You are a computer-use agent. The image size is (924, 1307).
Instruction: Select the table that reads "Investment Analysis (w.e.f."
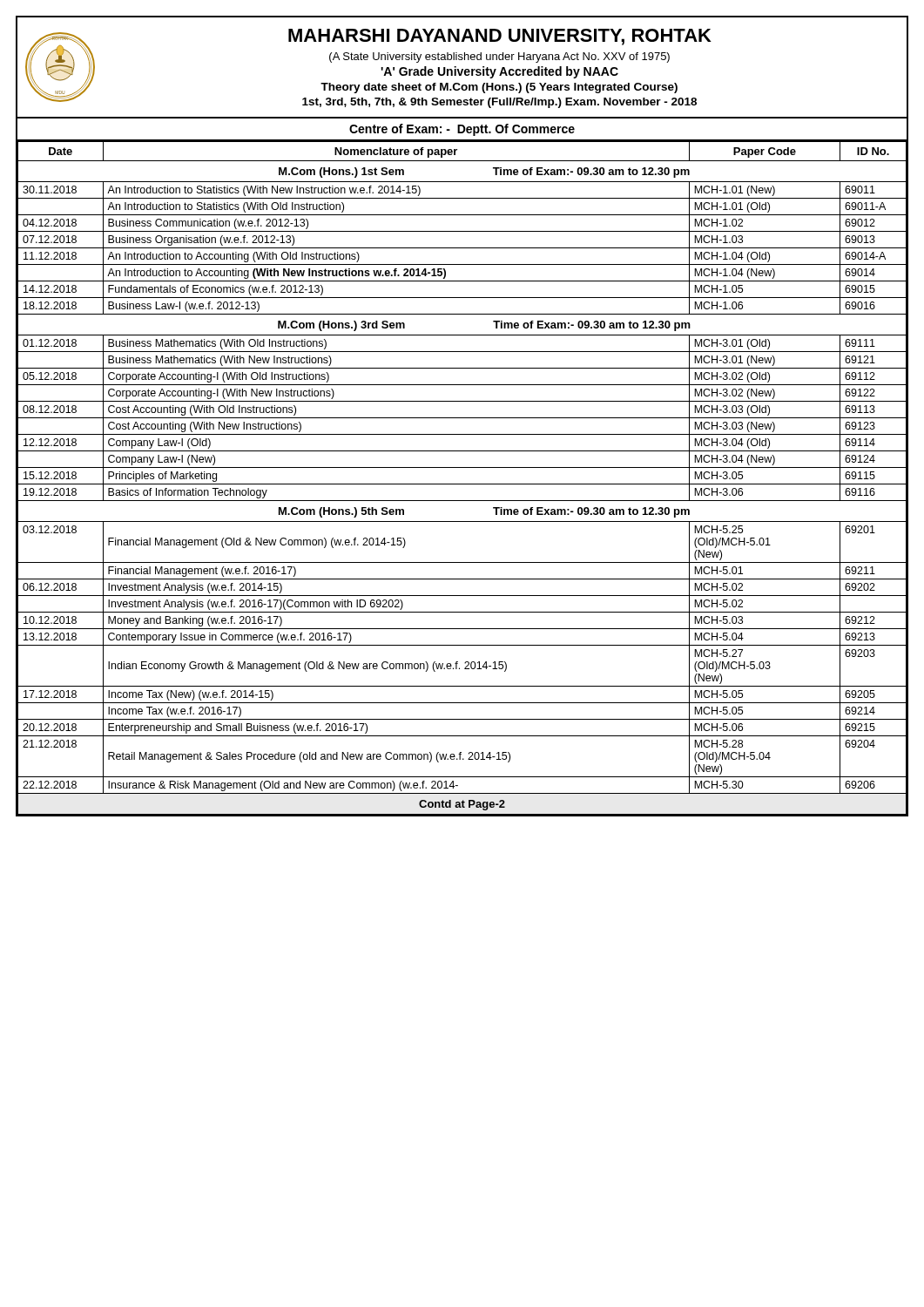(462, 479)
